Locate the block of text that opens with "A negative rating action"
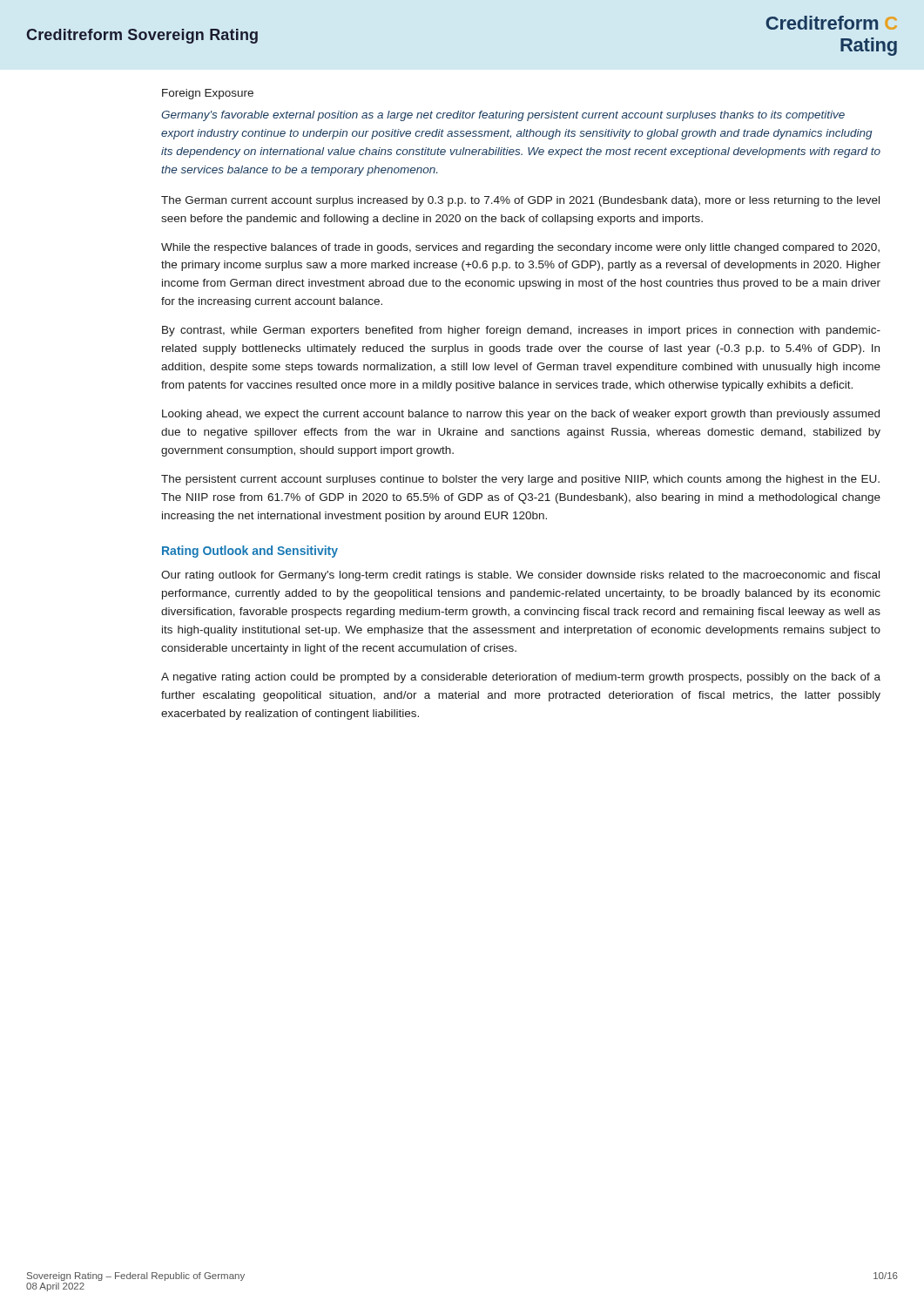The height and width of the screenshot is (1307, 924). 521,695
